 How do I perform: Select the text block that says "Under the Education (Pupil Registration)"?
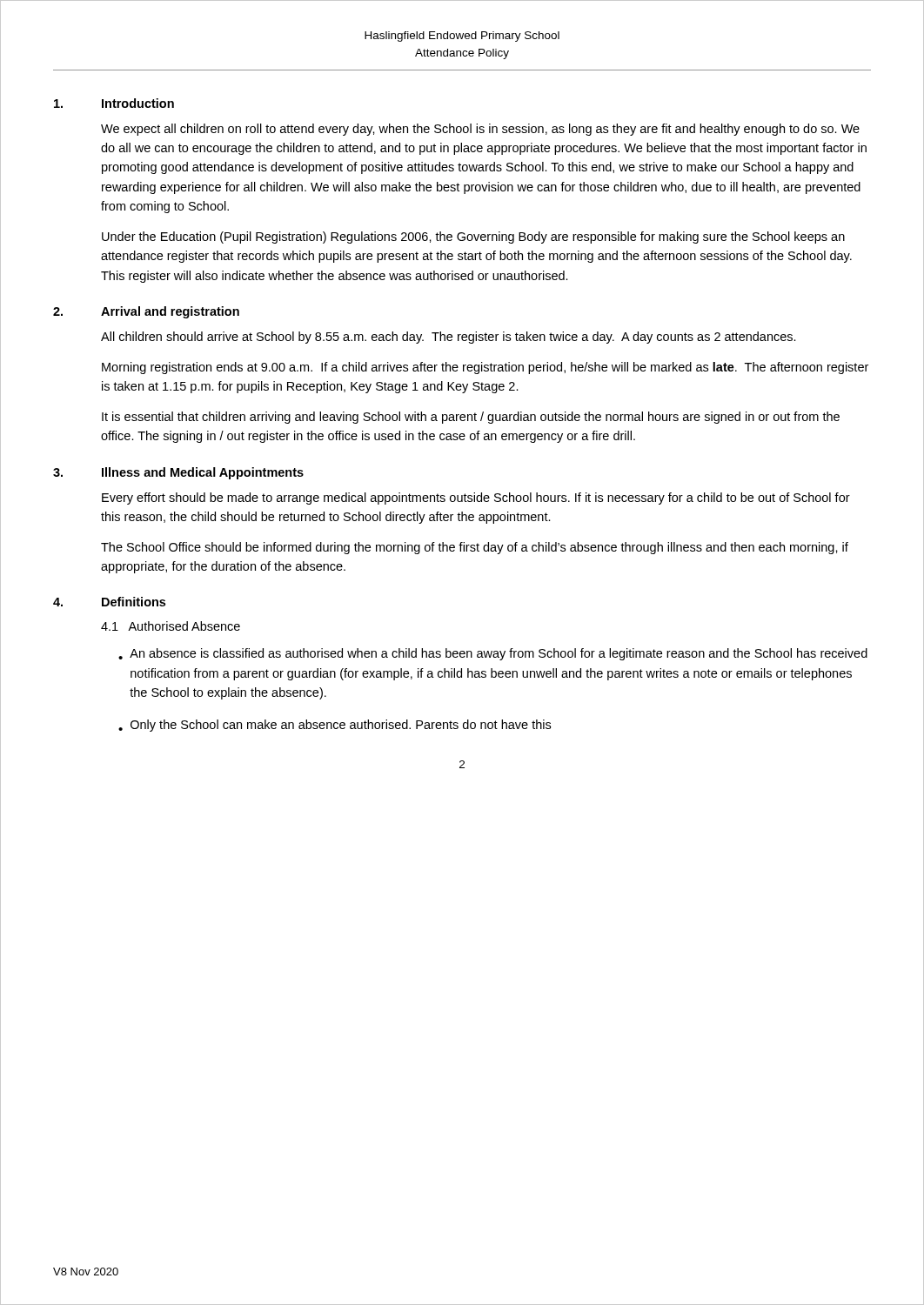477,256
